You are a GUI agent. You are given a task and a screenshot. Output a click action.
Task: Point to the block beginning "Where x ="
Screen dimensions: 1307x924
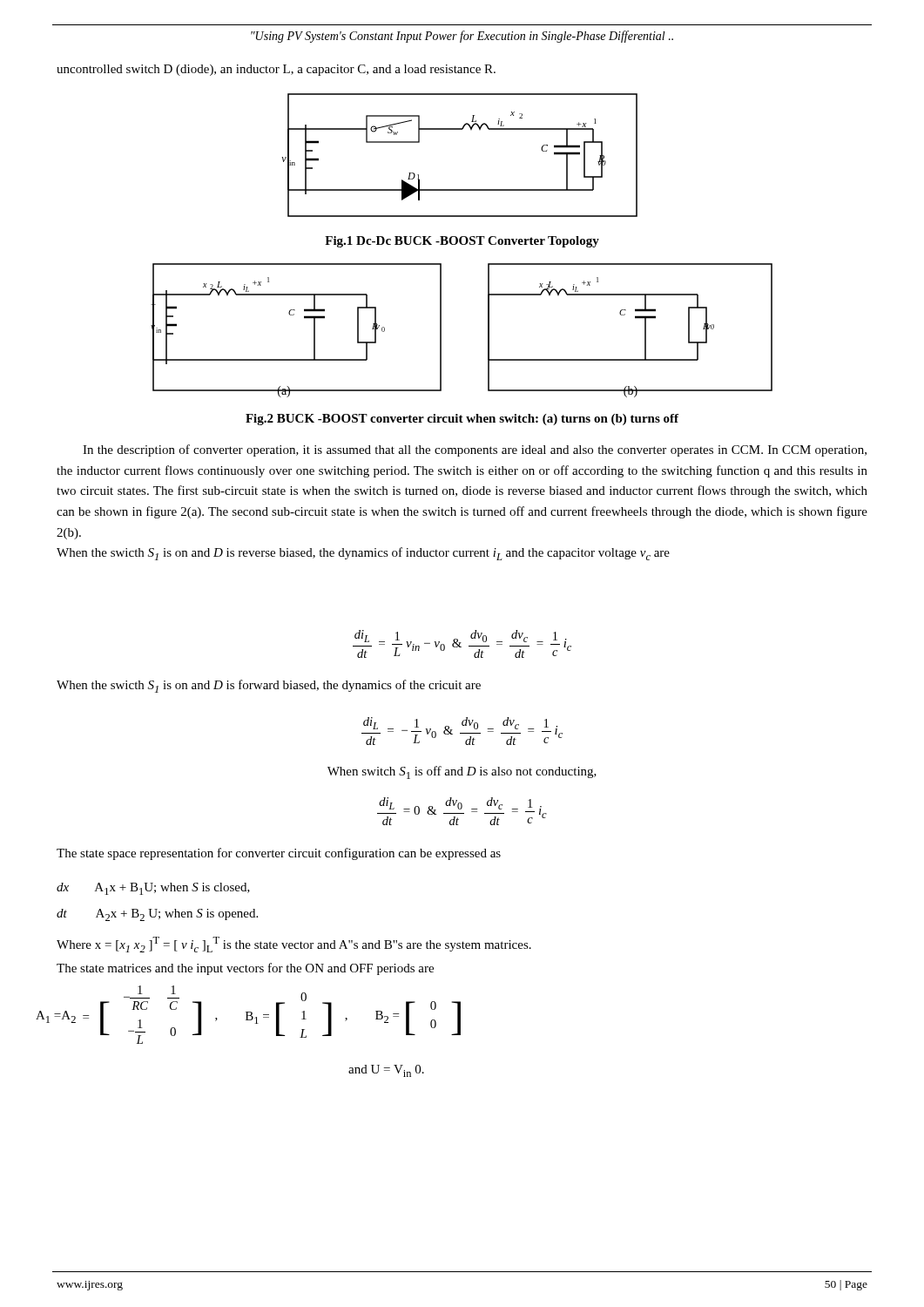click(x=294, y=954)
